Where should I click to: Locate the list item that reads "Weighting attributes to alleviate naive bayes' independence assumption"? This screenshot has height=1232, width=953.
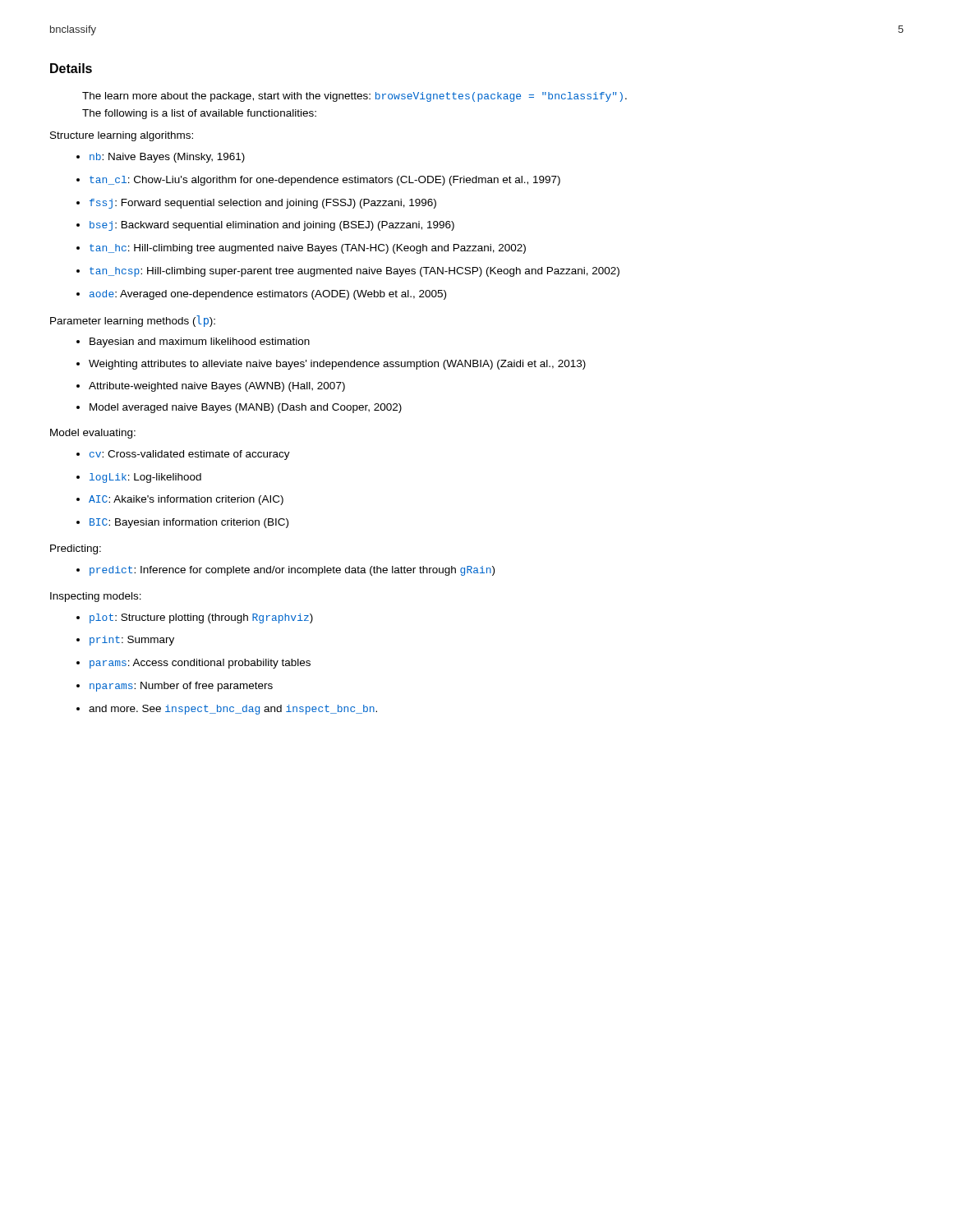pos(337,364)
